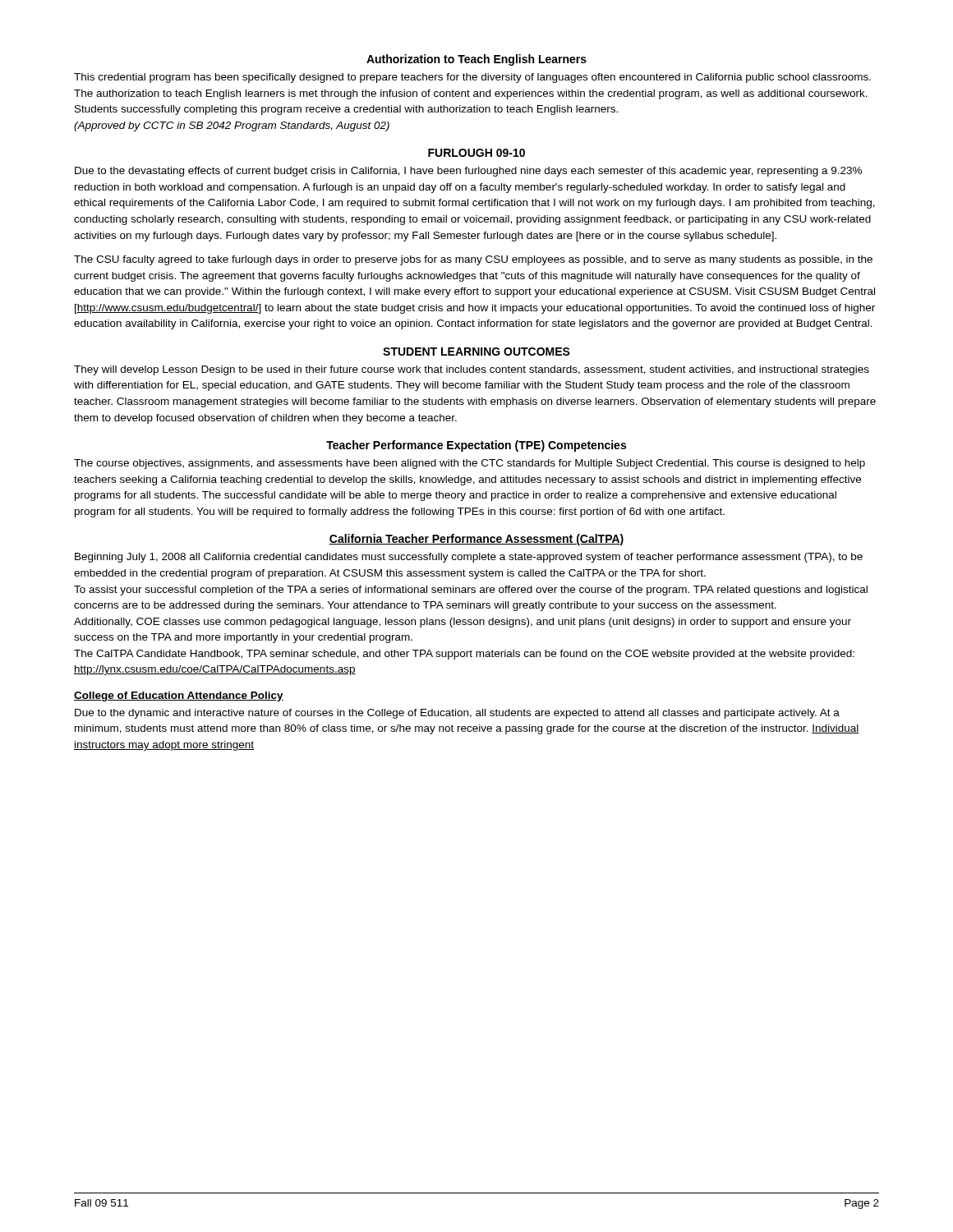Find the passage starting "College of Education Attendance Policy"

click(x=178, y=695)
